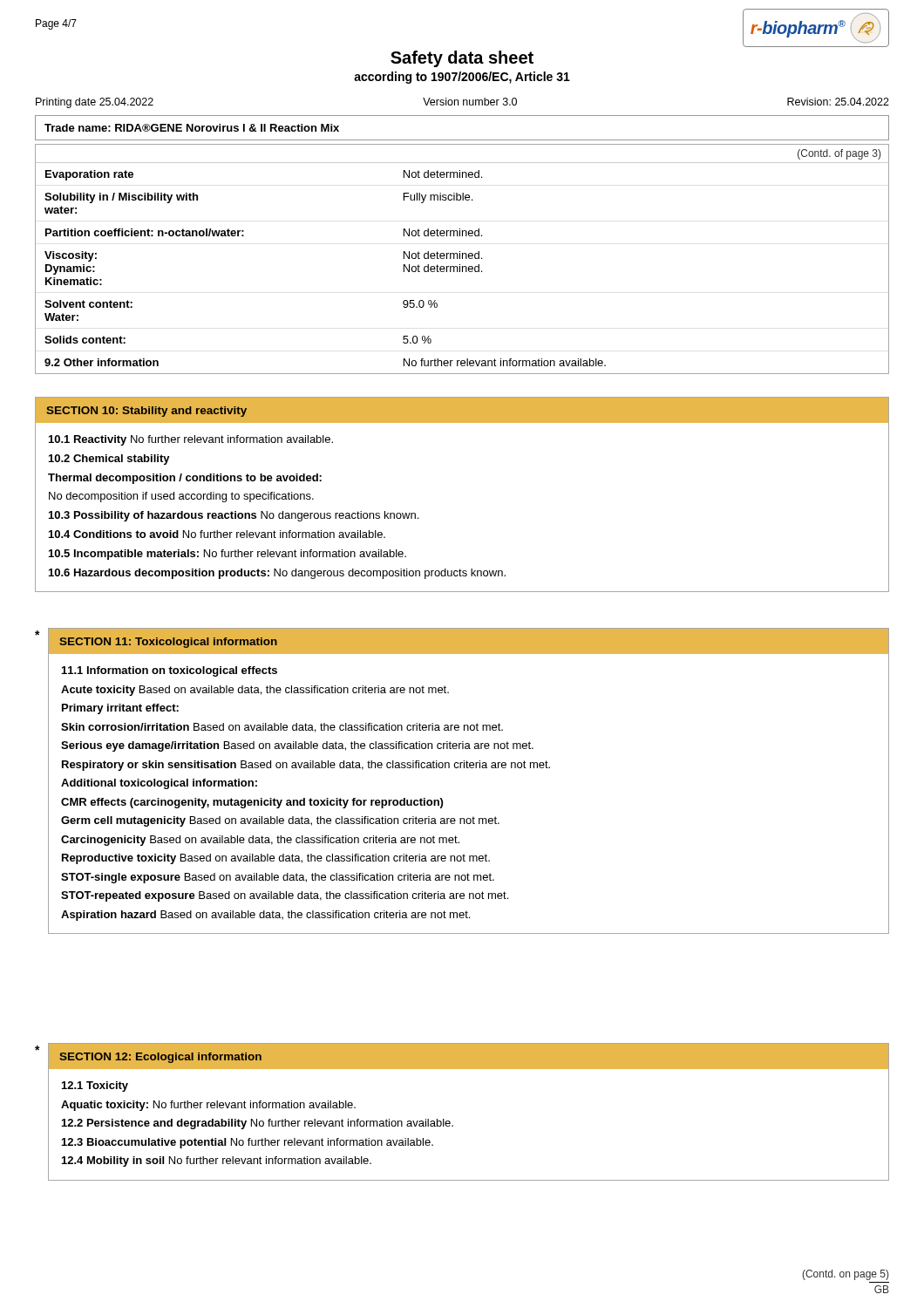Viewport: 924px width, 1308px height.
Task: Select the table that reads "Solubility in /"
Action: (x=462, y=259)
